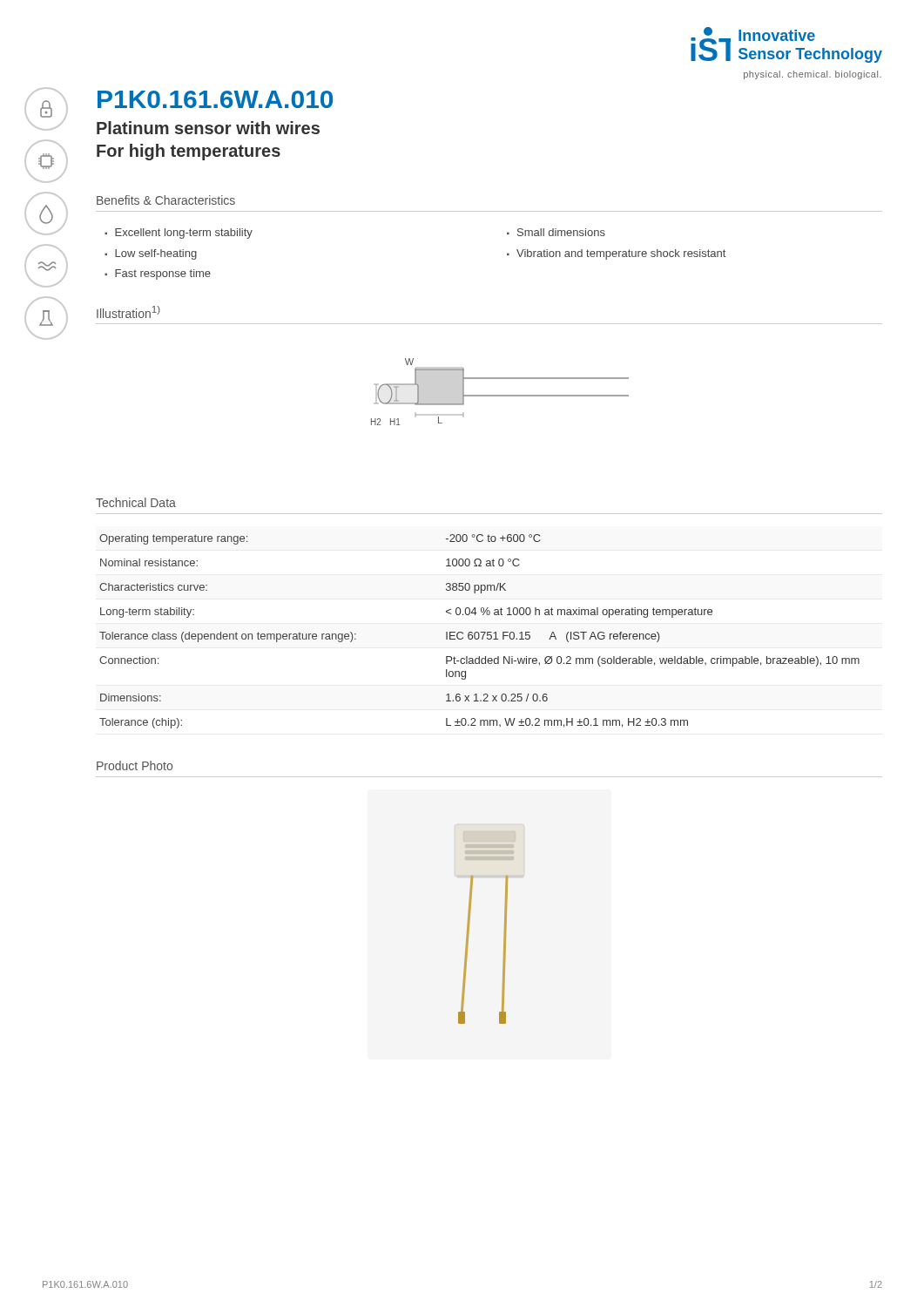The width and height of the screenshot is (924, 1307).
Task: Find the section header with the text "Technical Data"
Action: pos(136,503)
